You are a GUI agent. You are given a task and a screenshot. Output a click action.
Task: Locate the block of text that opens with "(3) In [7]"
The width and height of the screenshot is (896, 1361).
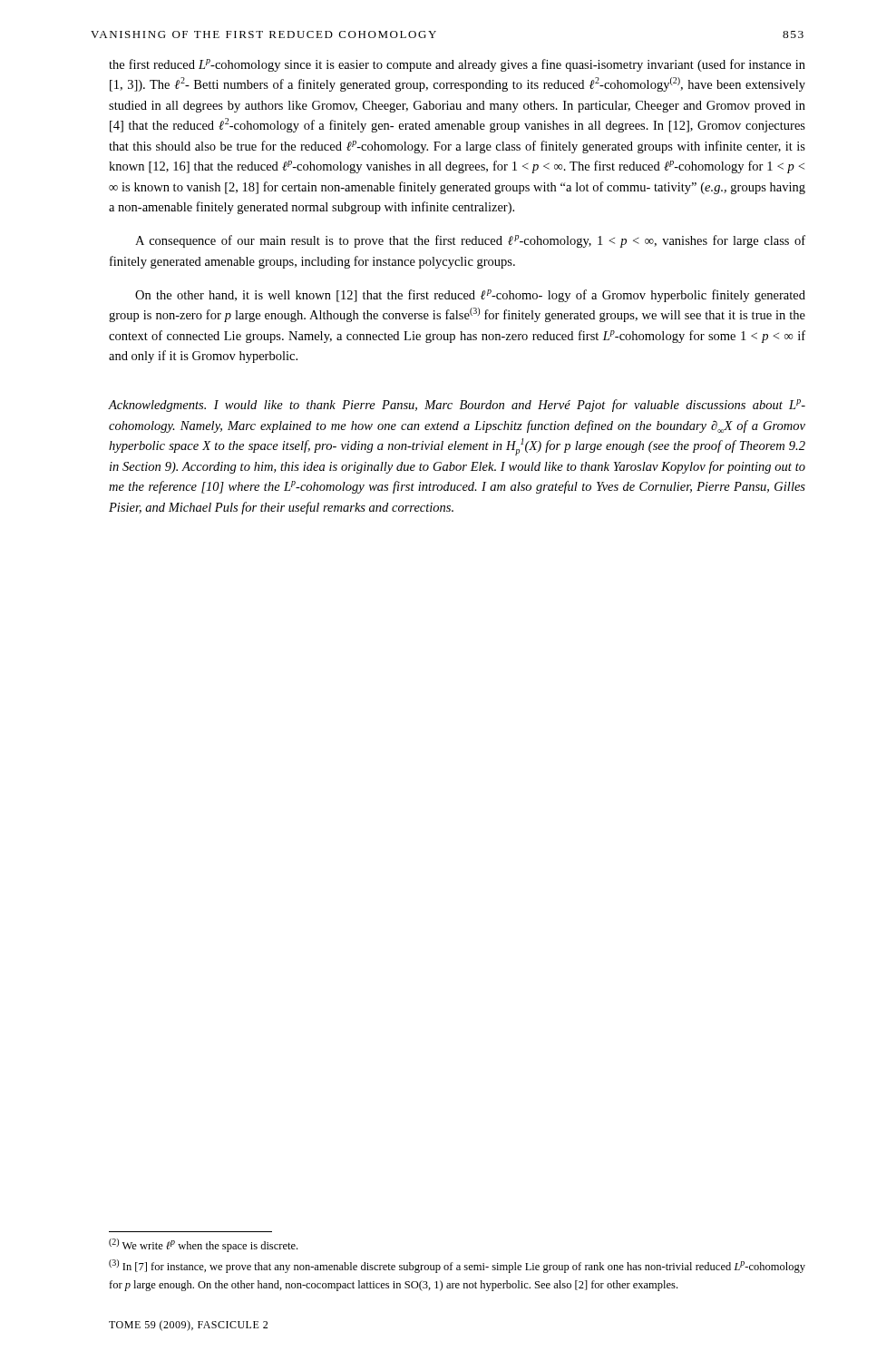[457, 1275]
